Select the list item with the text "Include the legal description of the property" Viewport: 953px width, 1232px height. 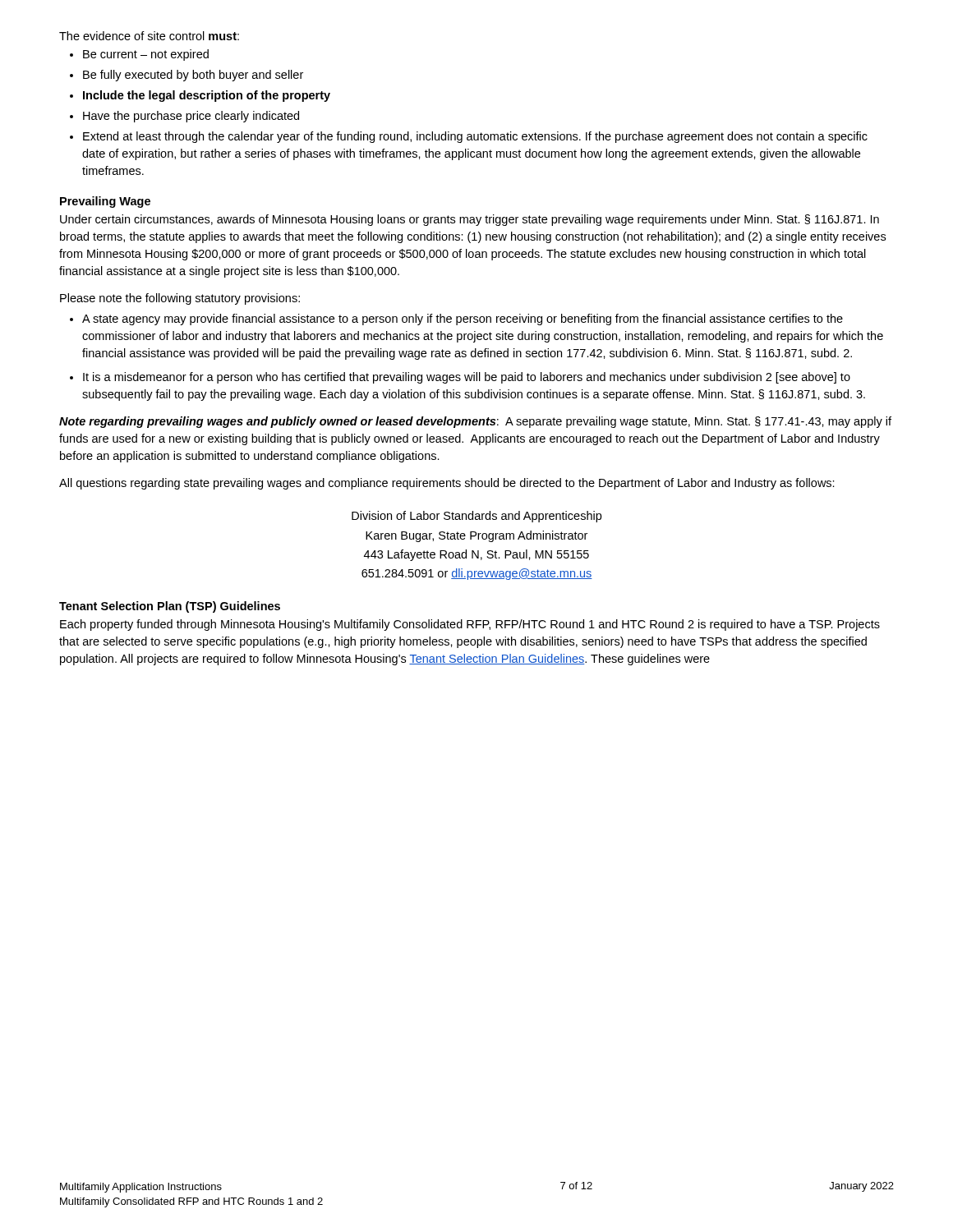(207, 96)
